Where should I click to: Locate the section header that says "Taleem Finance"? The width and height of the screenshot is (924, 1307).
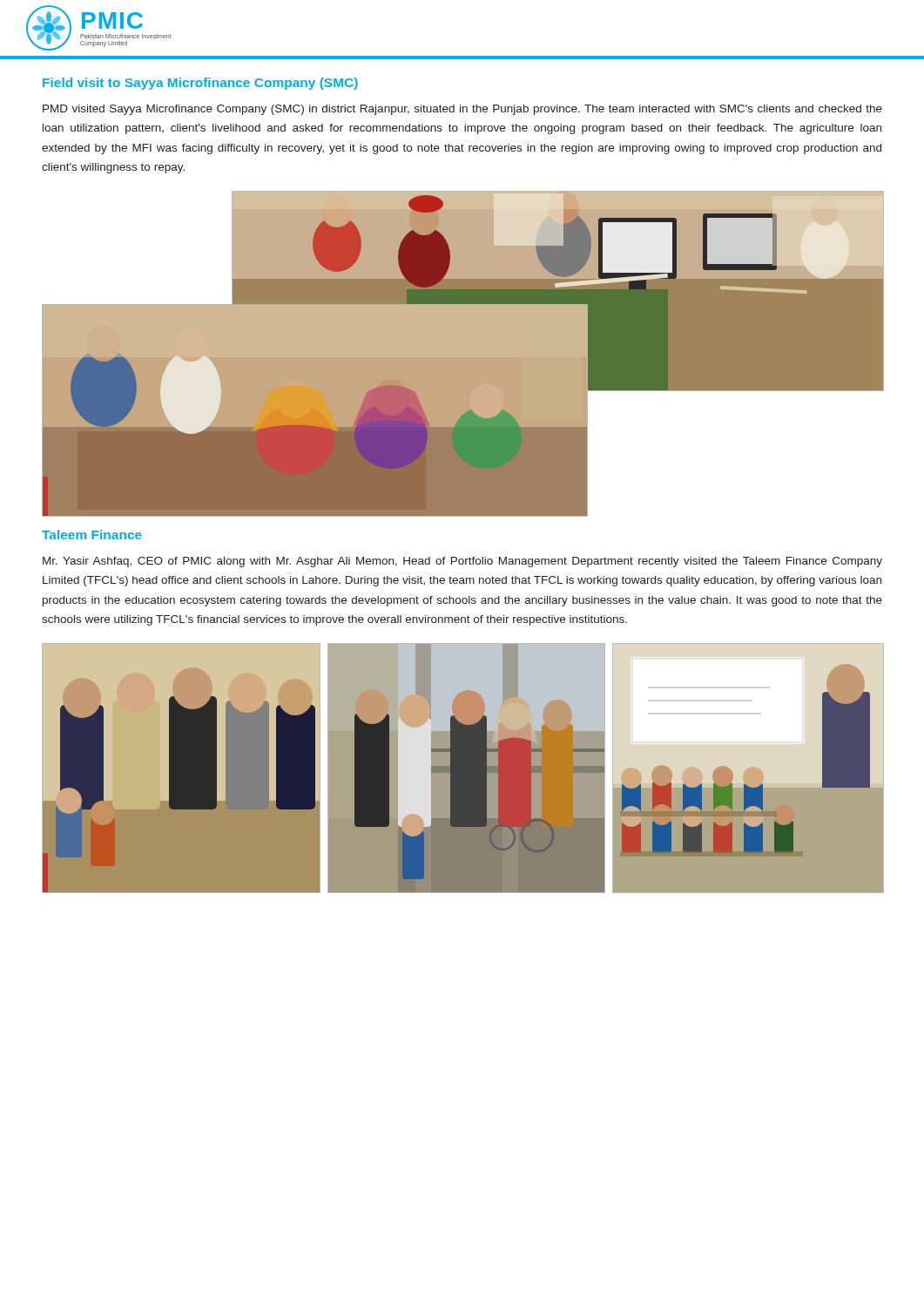tap(92, 535)
